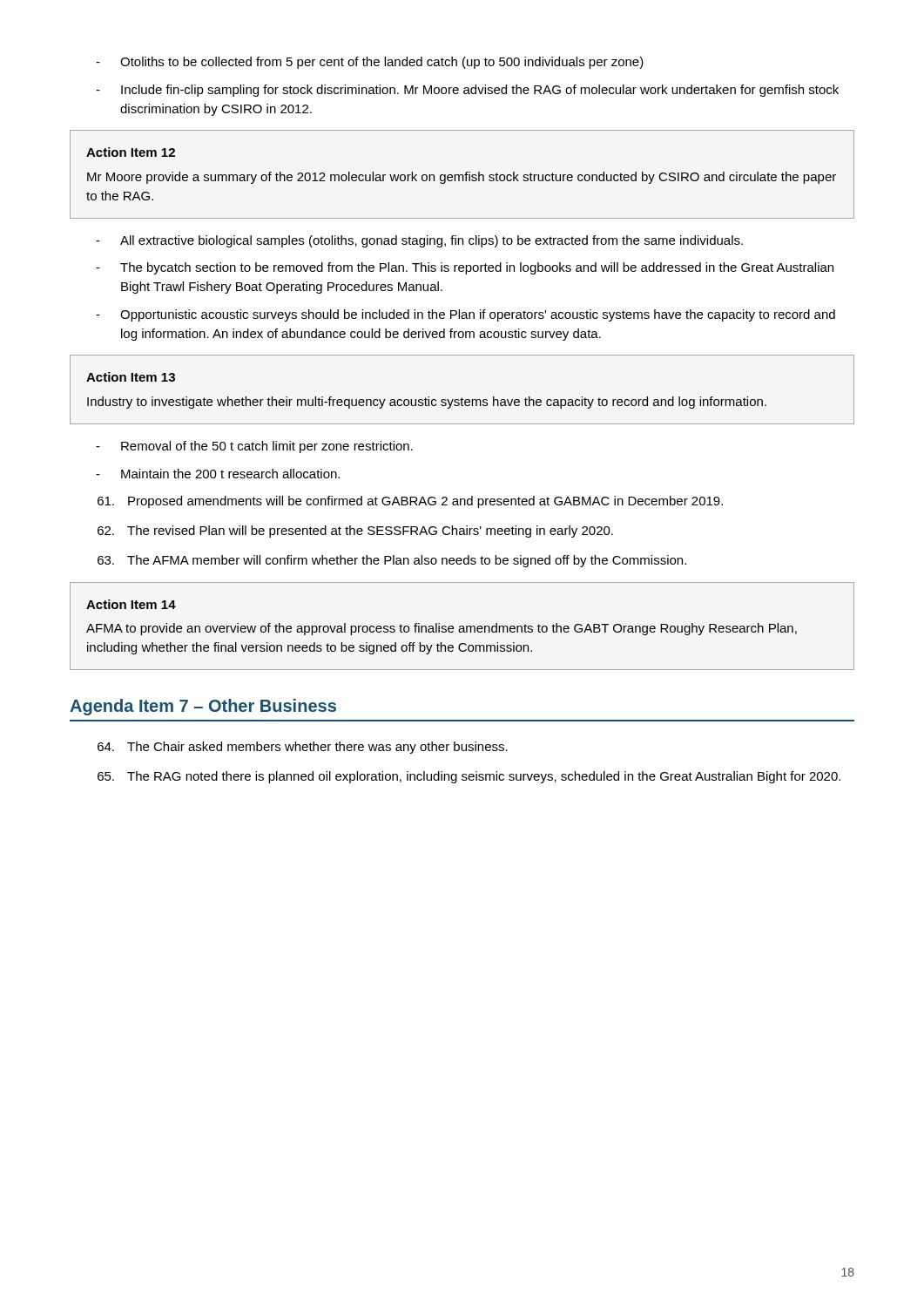Find the list item that says "- Maintain the"

click(218, 474)
